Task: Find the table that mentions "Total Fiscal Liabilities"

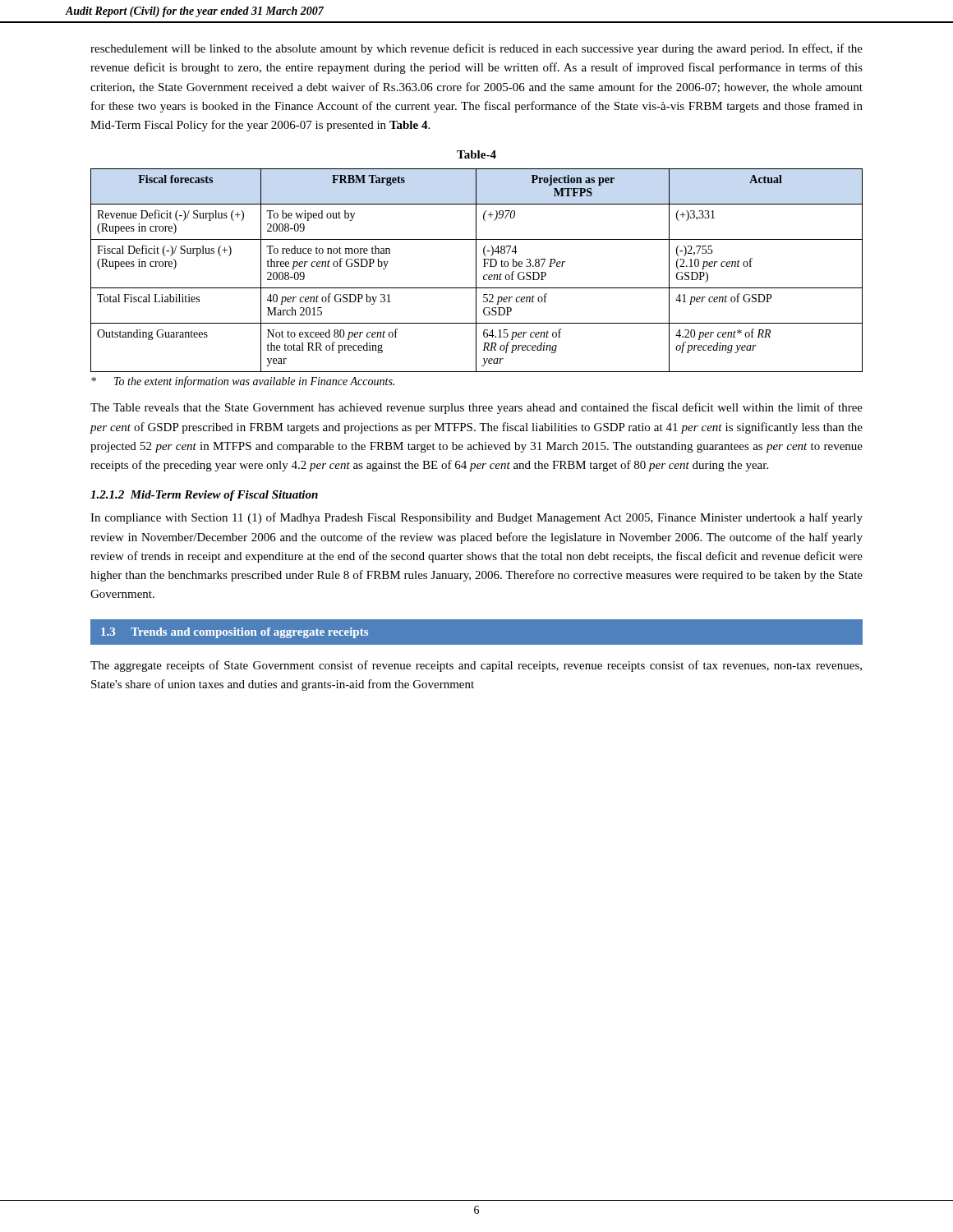Action: tap(476, 270)
